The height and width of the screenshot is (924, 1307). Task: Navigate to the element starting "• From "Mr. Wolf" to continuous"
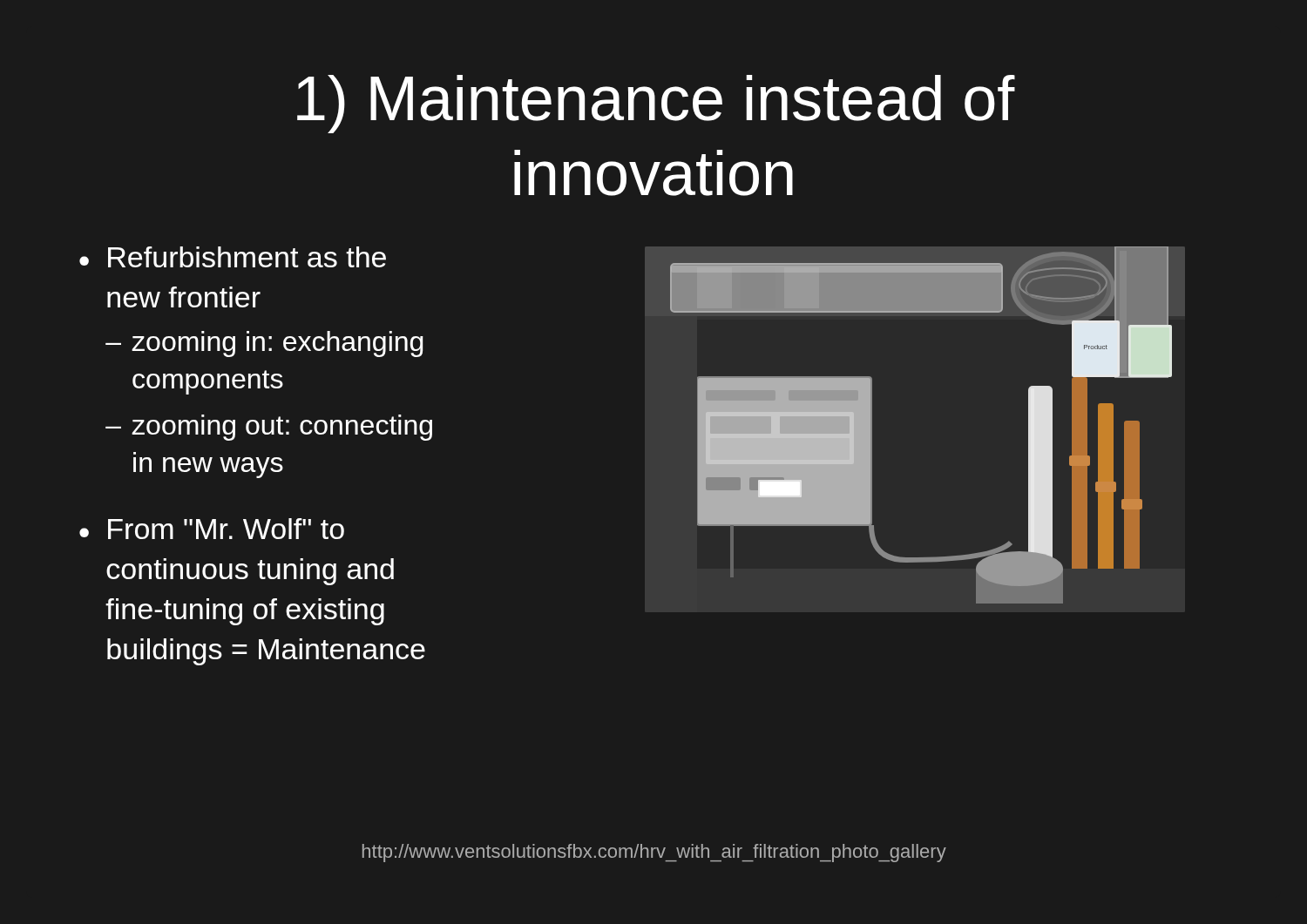click(x=322, y=590)
